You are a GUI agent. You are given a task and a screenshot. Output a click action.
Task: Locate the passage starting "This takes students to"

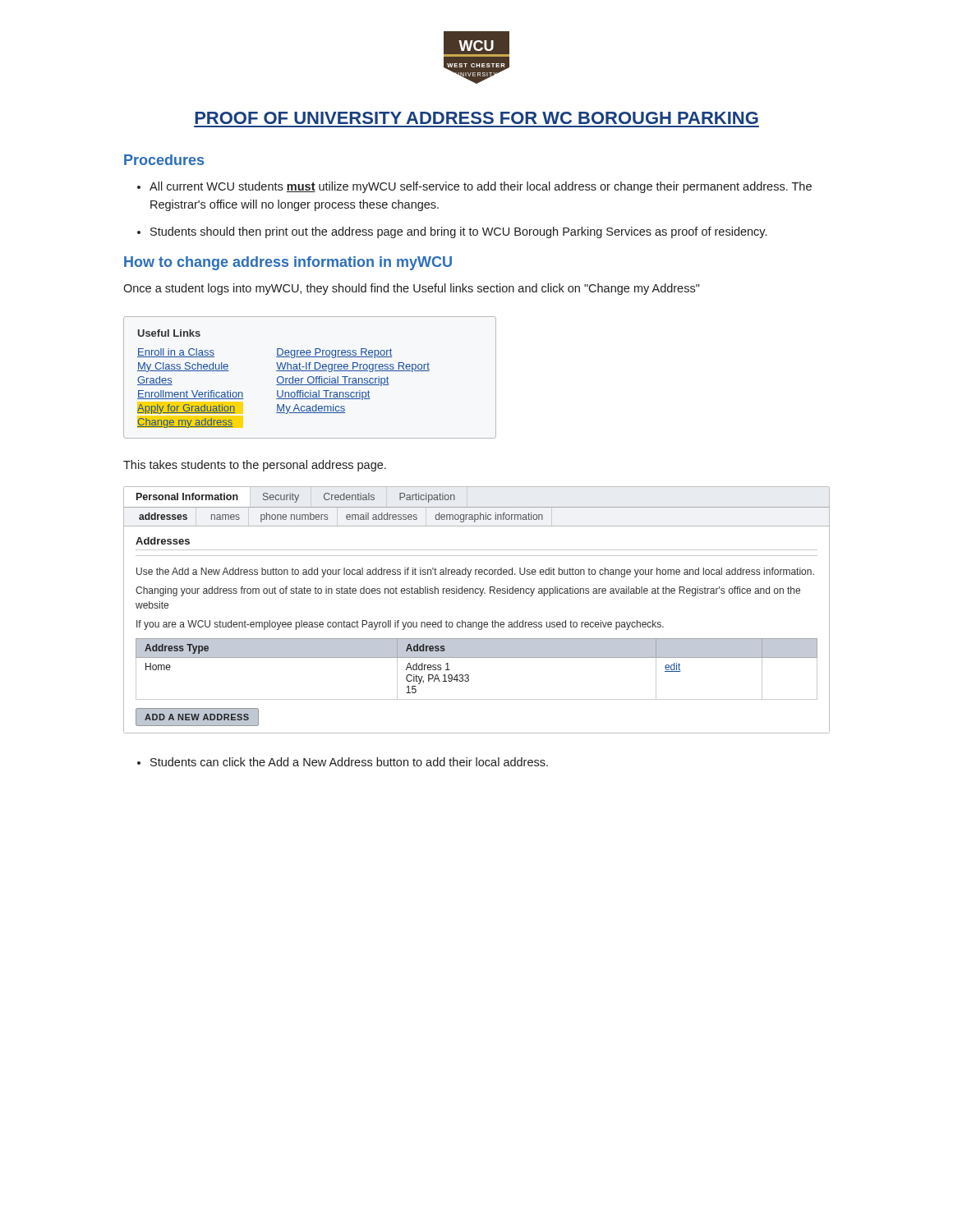click(x=255, y=465)
